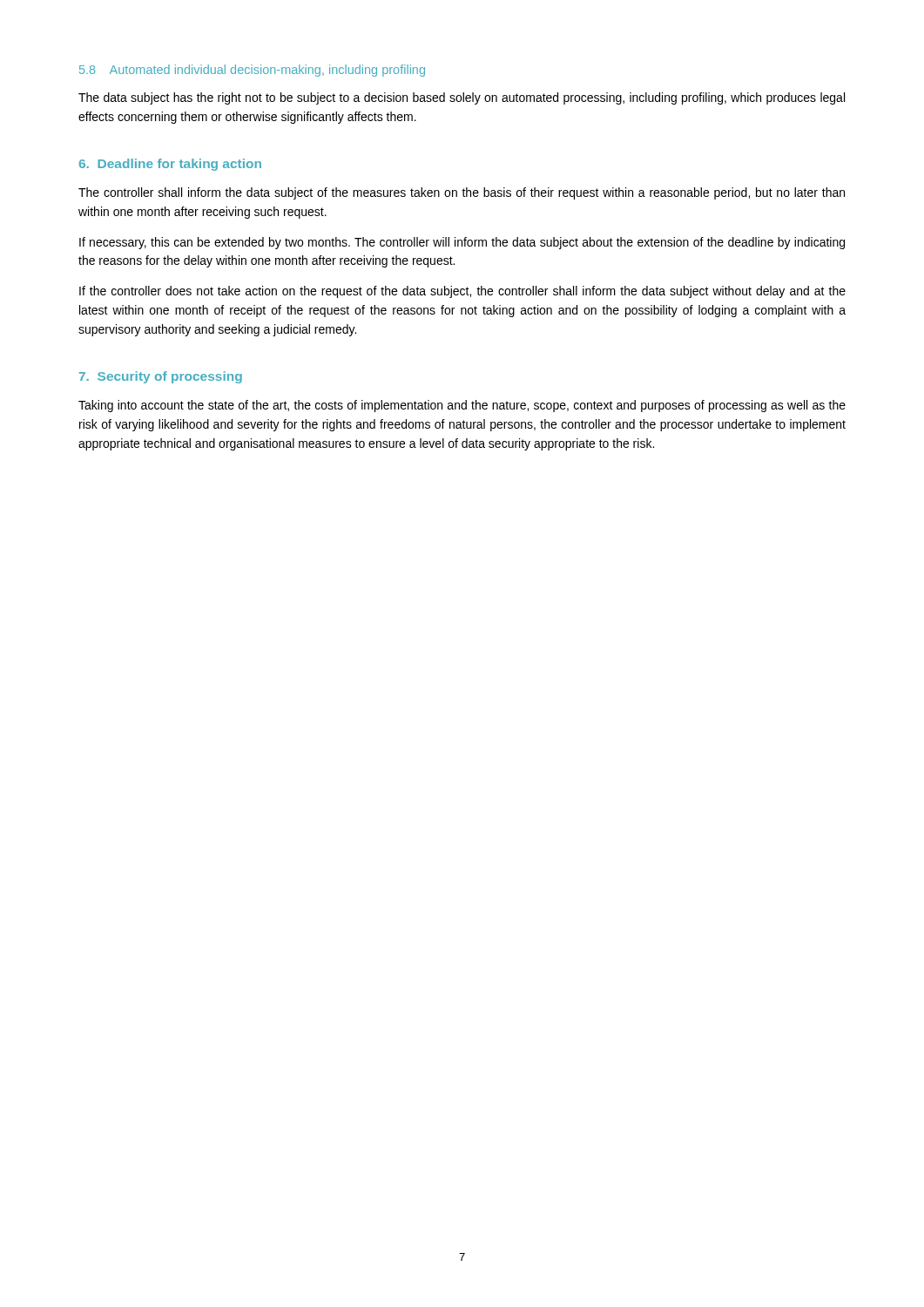
Task: Find the text block that reads "The controller shall inform the data subject of"
Action: [x=462, y=202]
